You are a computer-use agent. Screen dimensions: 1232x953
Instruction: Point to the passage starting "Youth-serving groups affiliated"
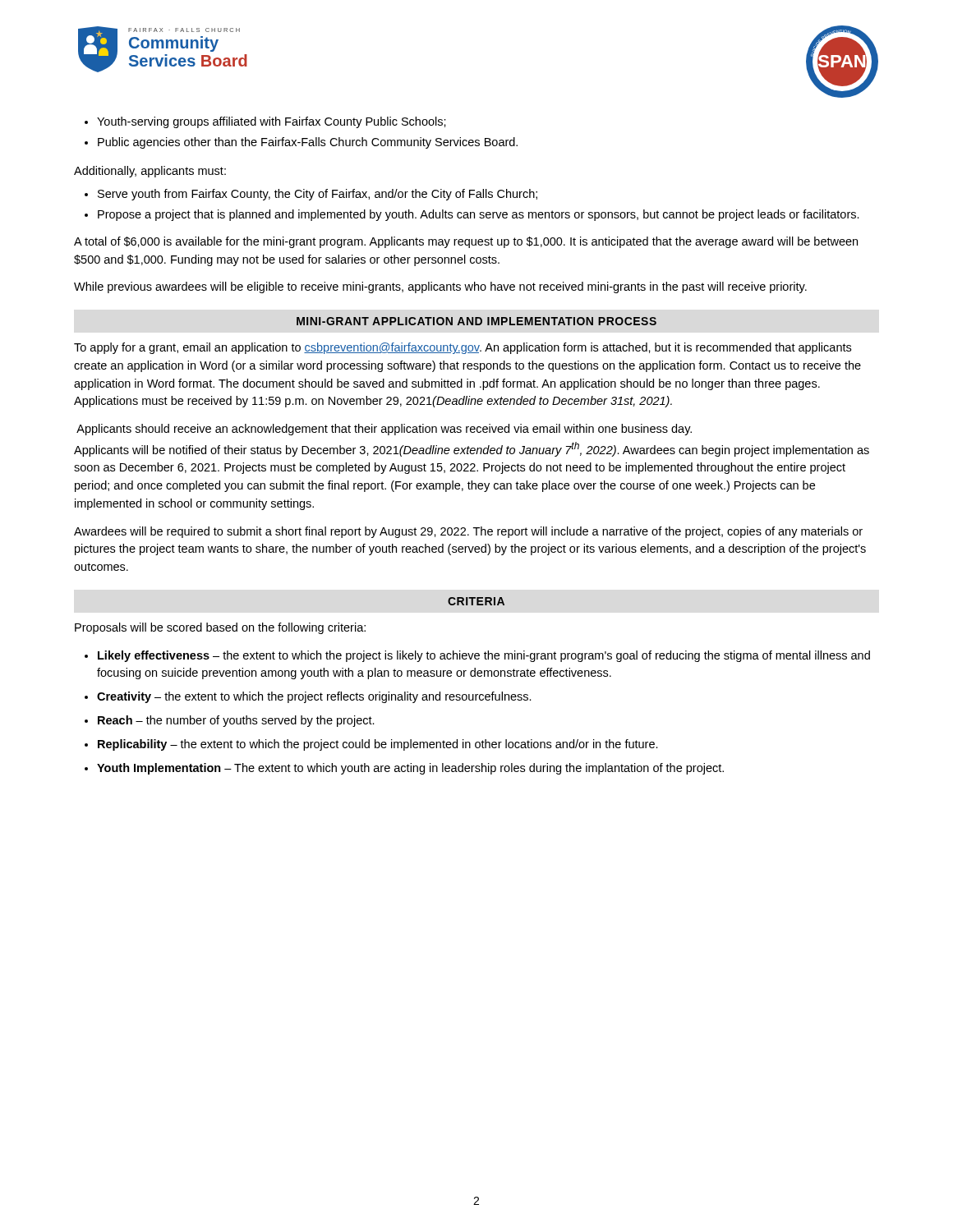click(272, 122)
